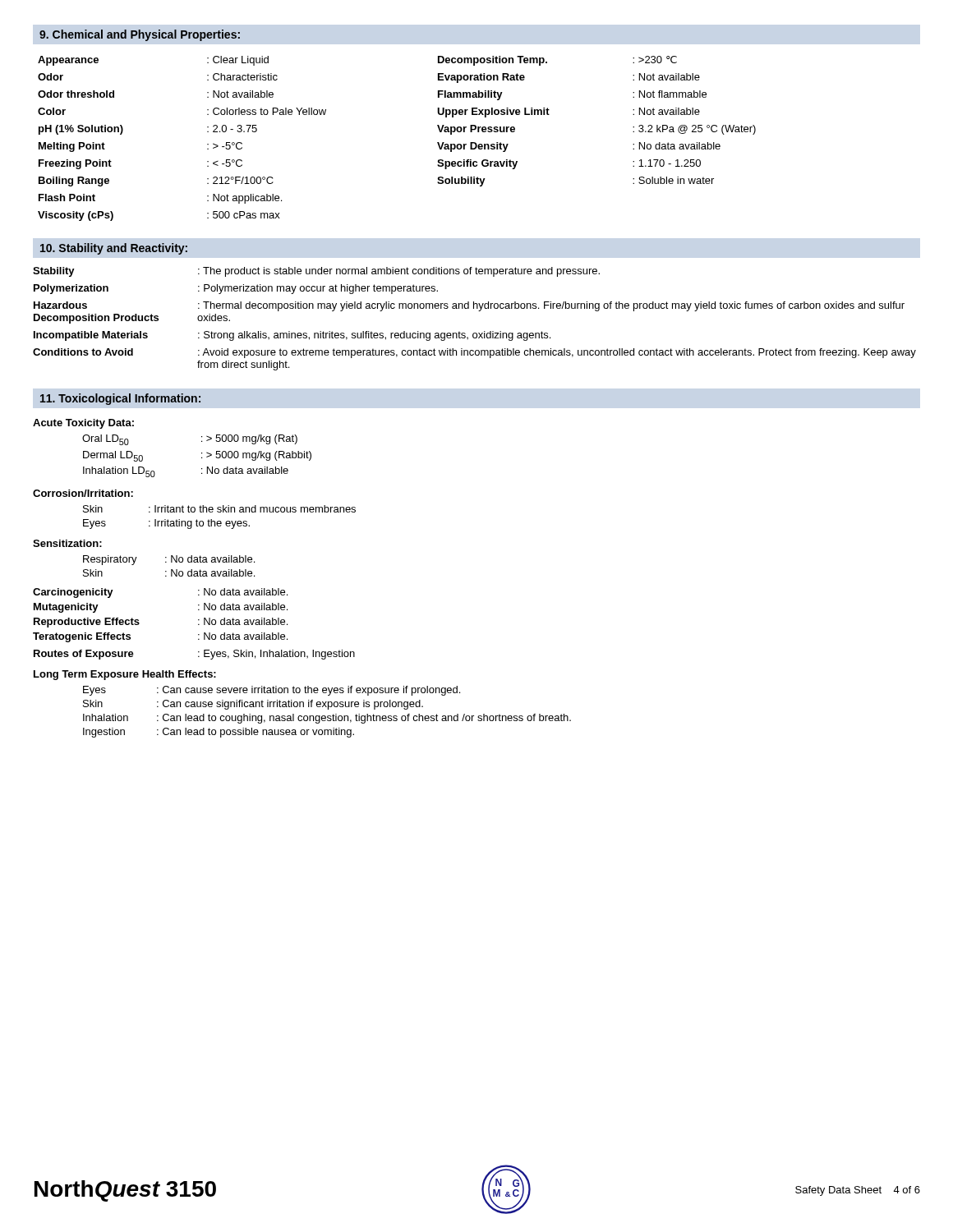953x1232 pixels.
Task: Locate the section header that says "9. Chemical and Physical Properties:"
Action: tap(140, 34)
